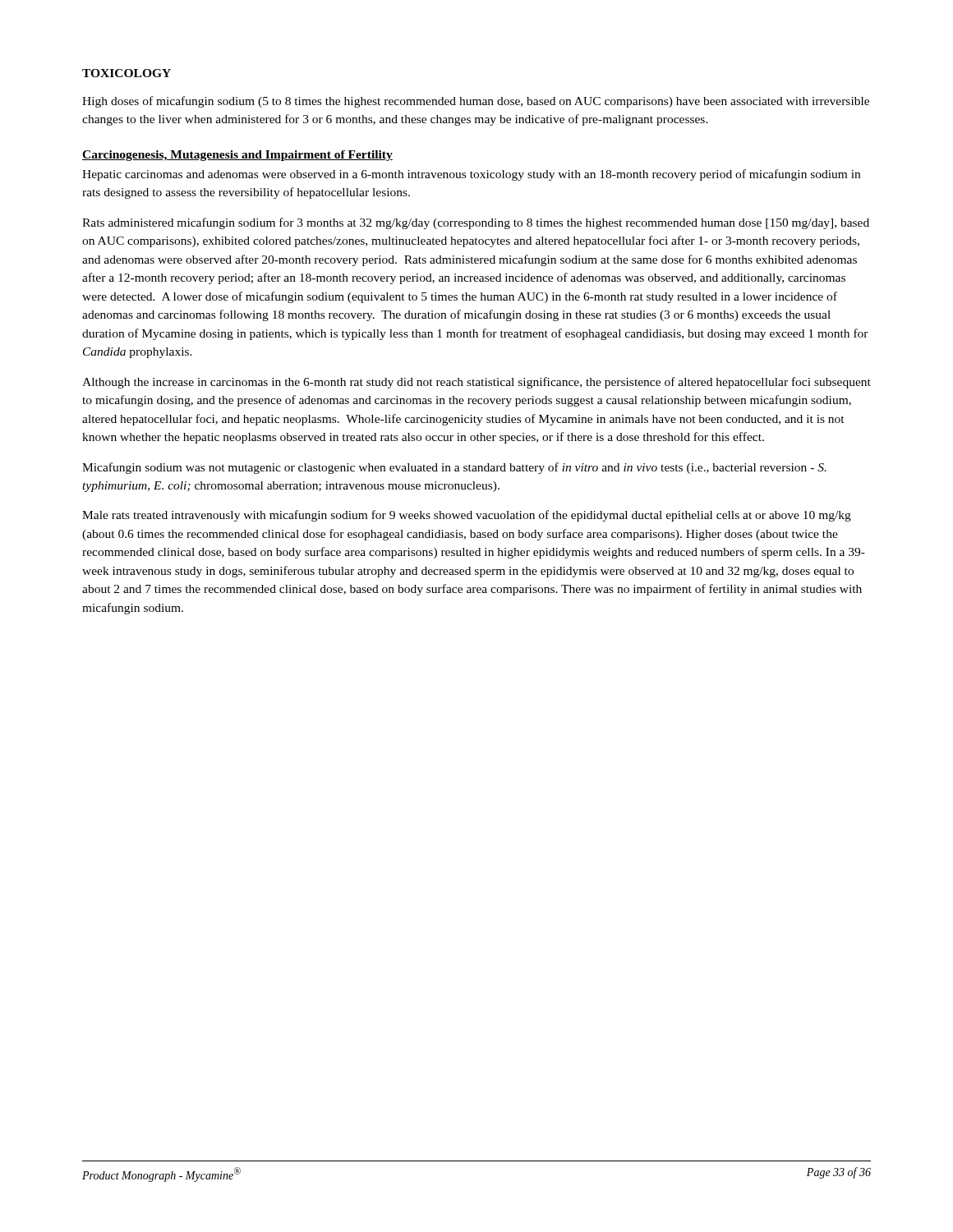Image resolution: width=953 pixels, height=1232 pixels.
Task: Find the text block containing "Hepatic carcinomas and adenomas were observed in"
Action: pos(476,184)
